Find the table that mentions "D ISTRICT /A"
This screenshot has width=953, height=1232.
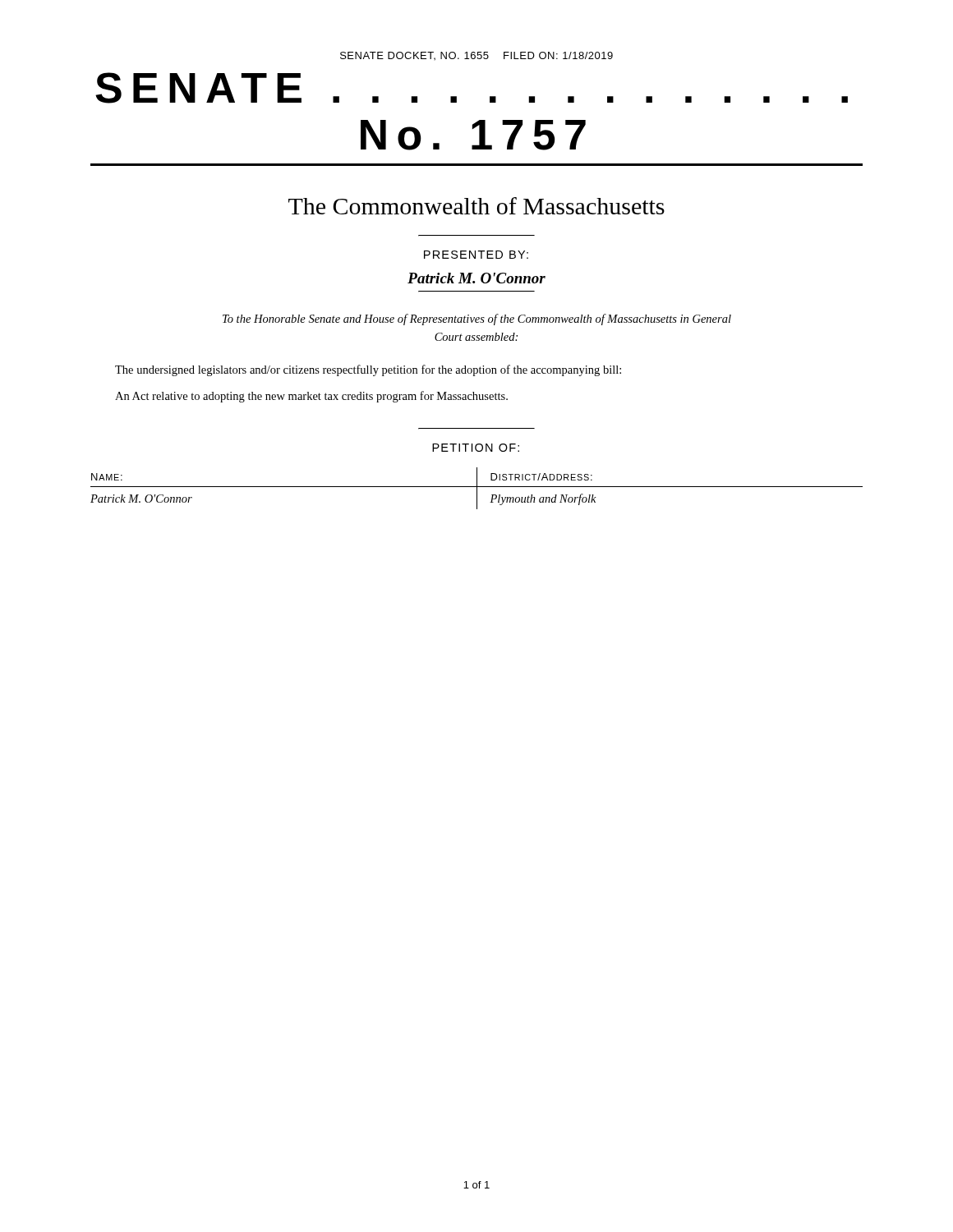(x=476, y=489)
